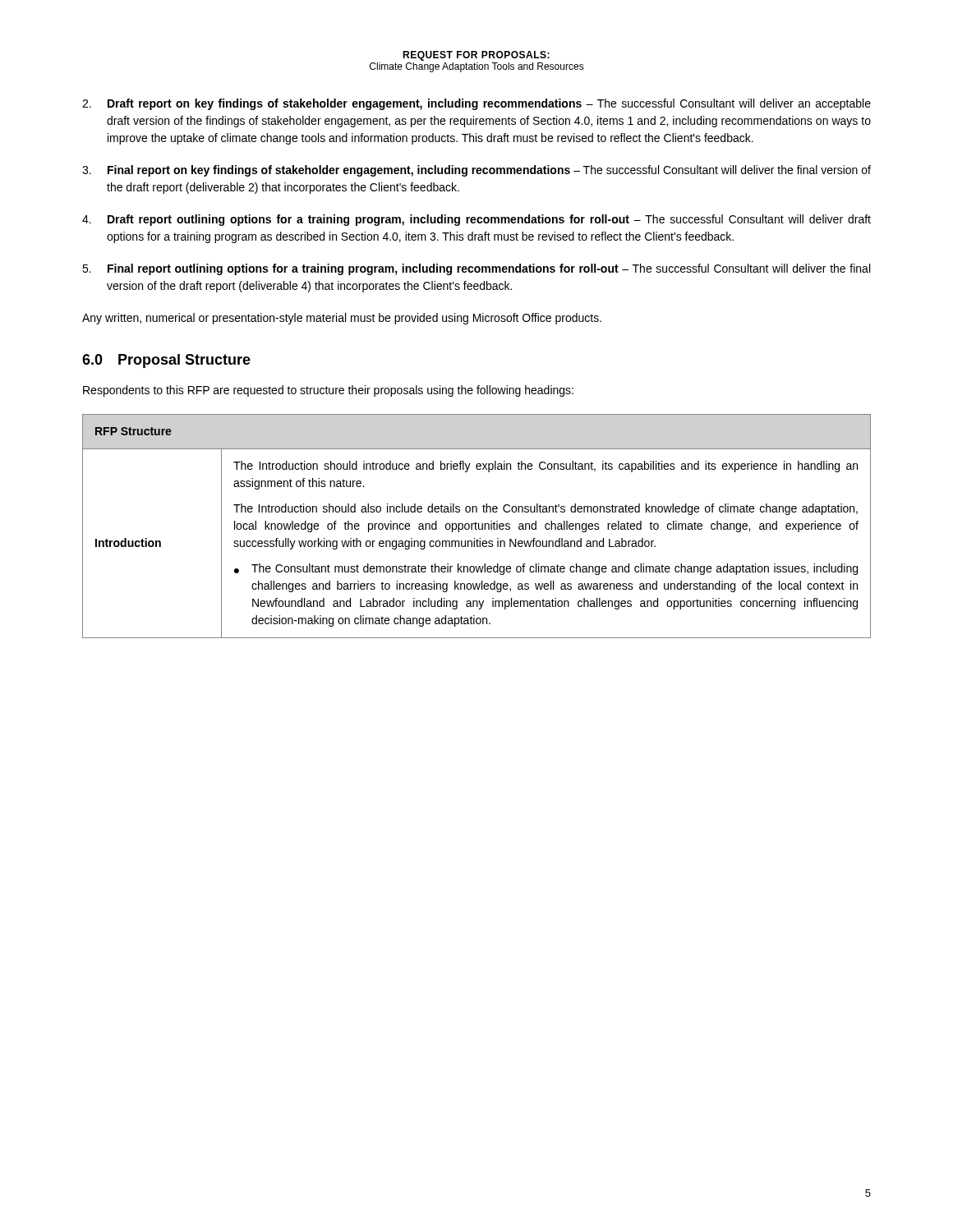This screenshot has width=953, height=1232.
Task: Point to the region starting "4. Draft report outlining options"
Action: pyautogui.click(x=476, y=228)
